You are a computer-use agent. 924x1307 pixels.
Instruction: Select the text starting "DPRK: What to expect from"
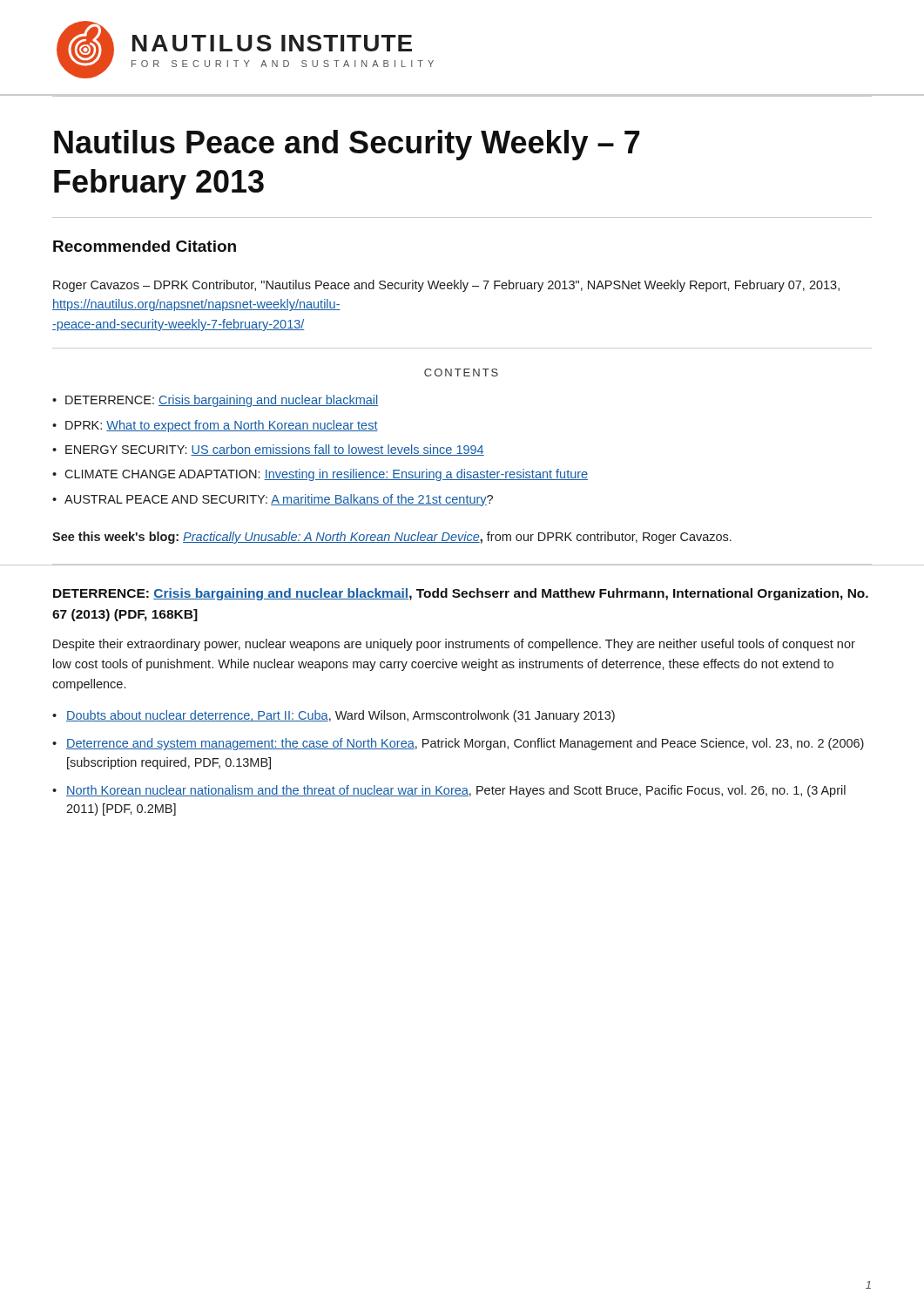coord(221,425)
